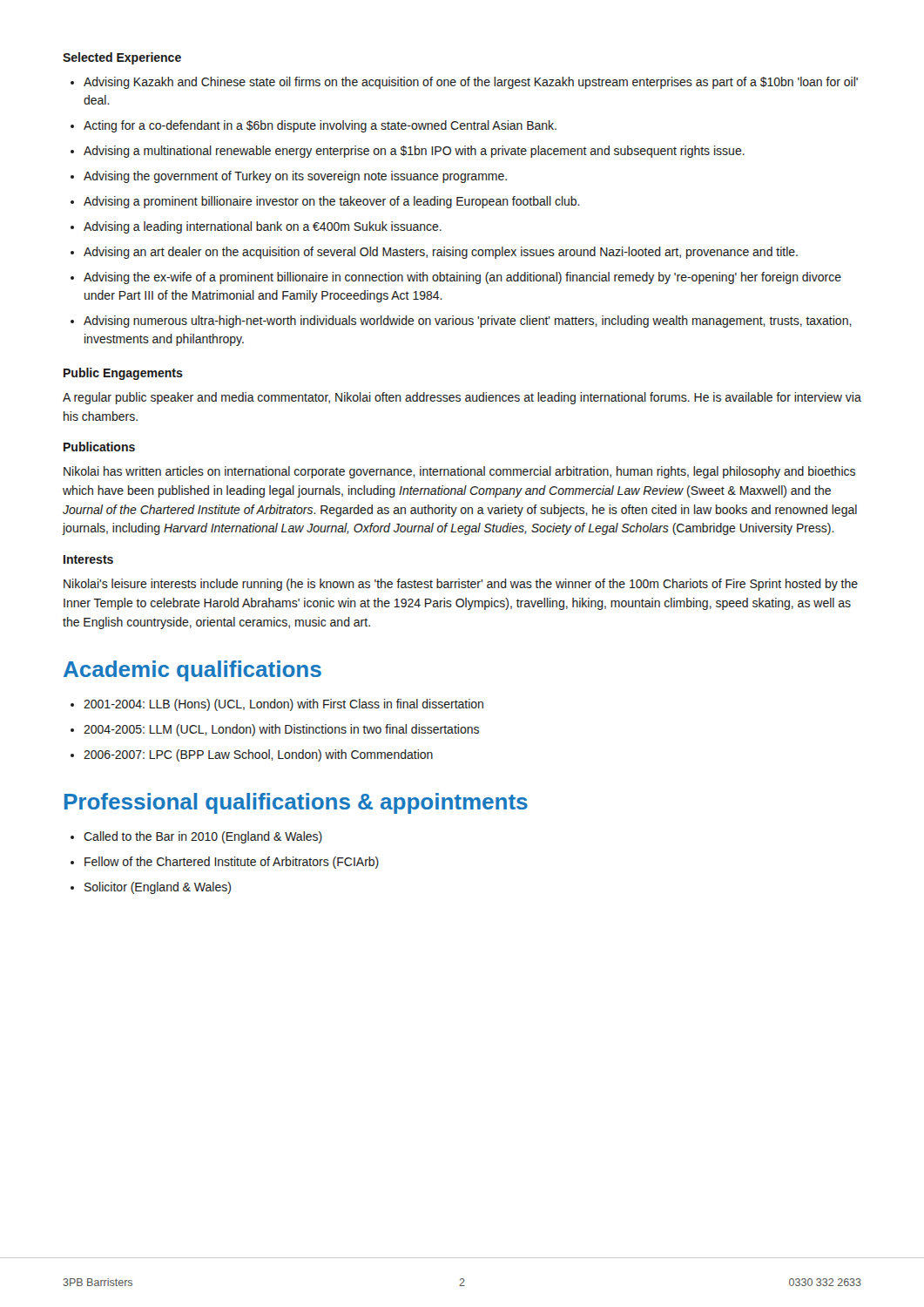This screenshot has width=924, height=1307.
Task: Select the list item that reads "Advising the ex-wife of"
Action: point(462,286)
